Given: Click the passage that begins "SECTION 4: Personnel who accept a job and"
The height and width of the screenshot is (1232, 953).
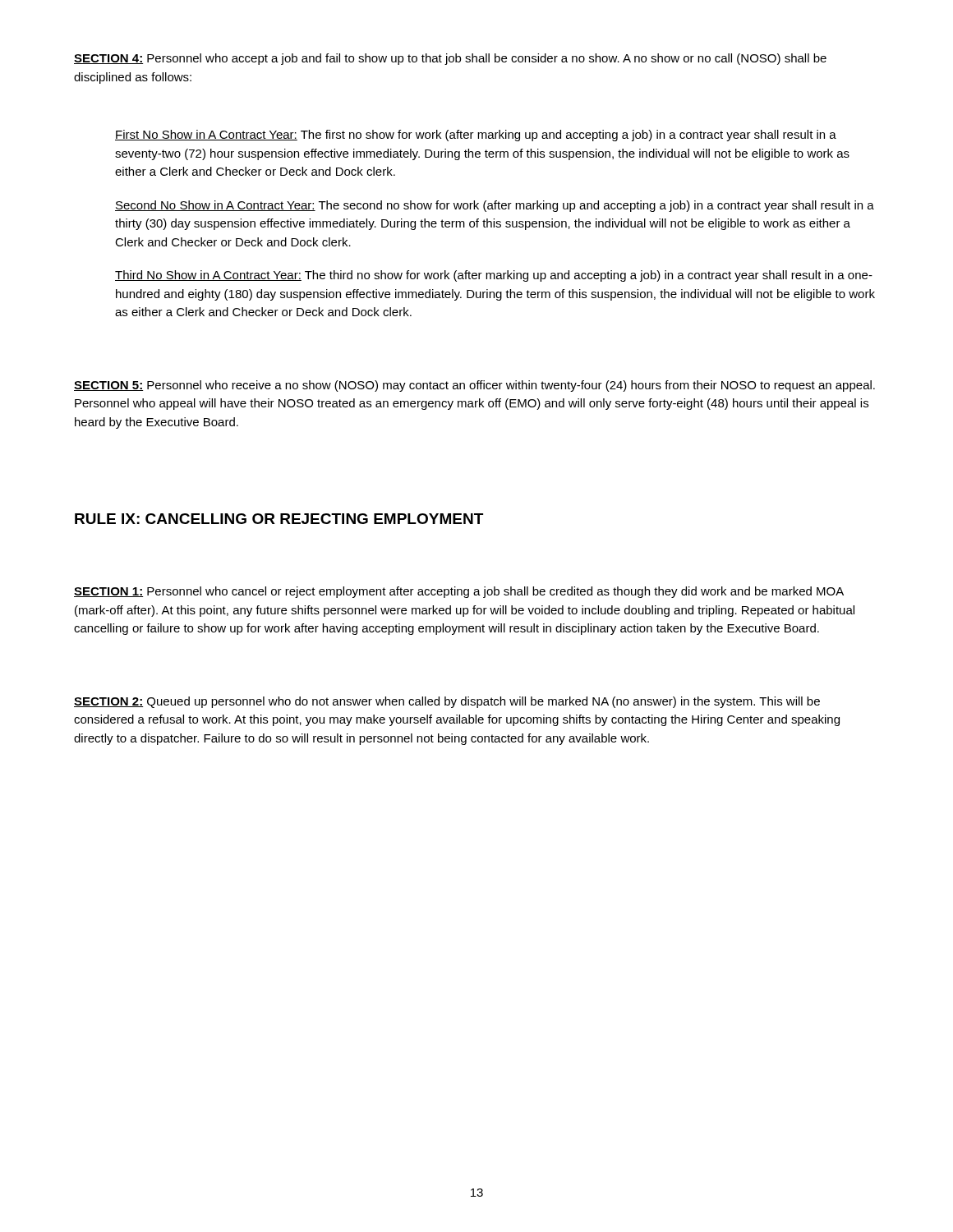Looking at the screenshot, I should pos(476,68).
